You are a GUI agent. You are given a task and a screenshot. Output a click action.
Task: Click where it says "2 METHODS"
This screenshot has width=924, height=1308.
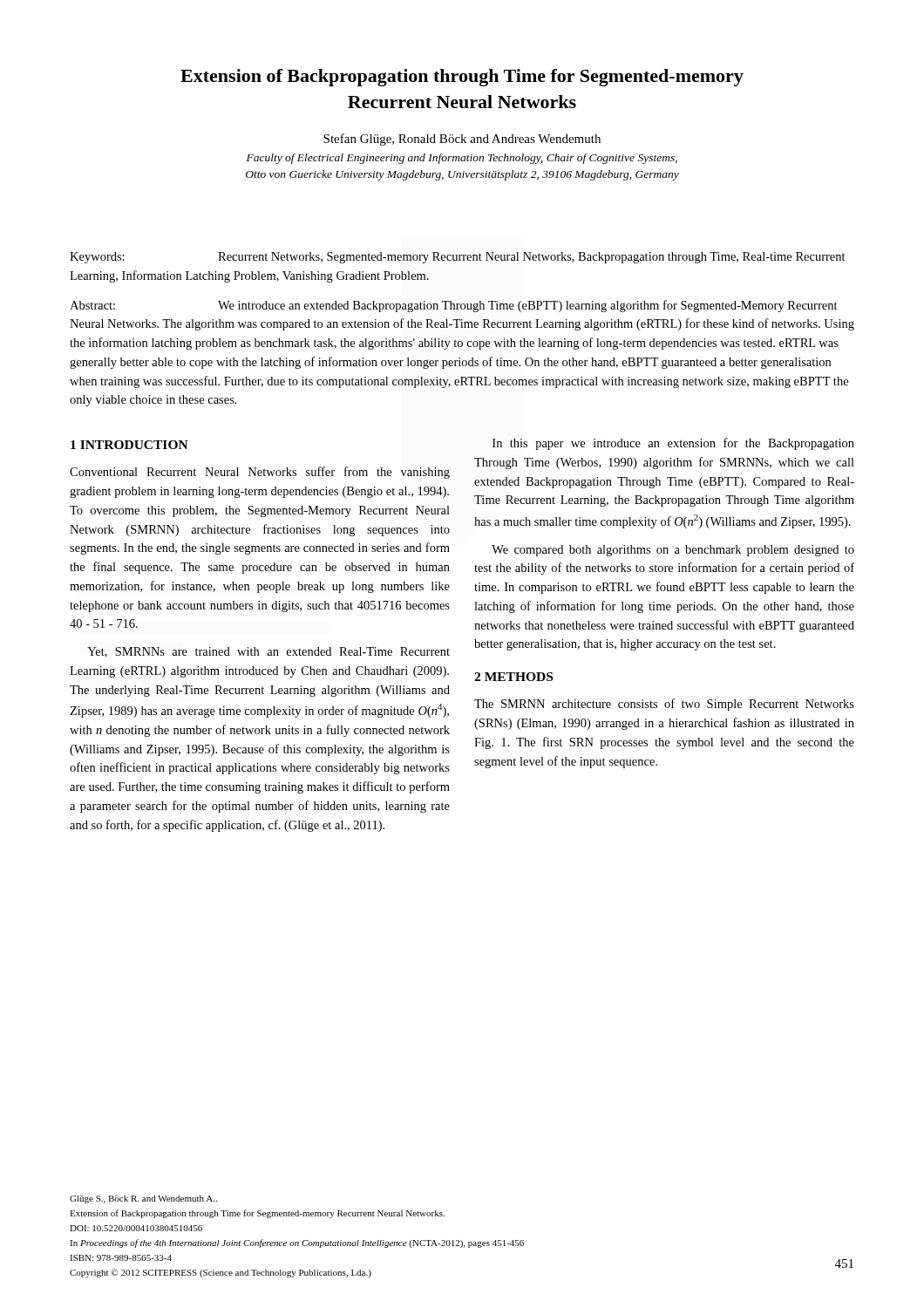click(x=514, y=676)
